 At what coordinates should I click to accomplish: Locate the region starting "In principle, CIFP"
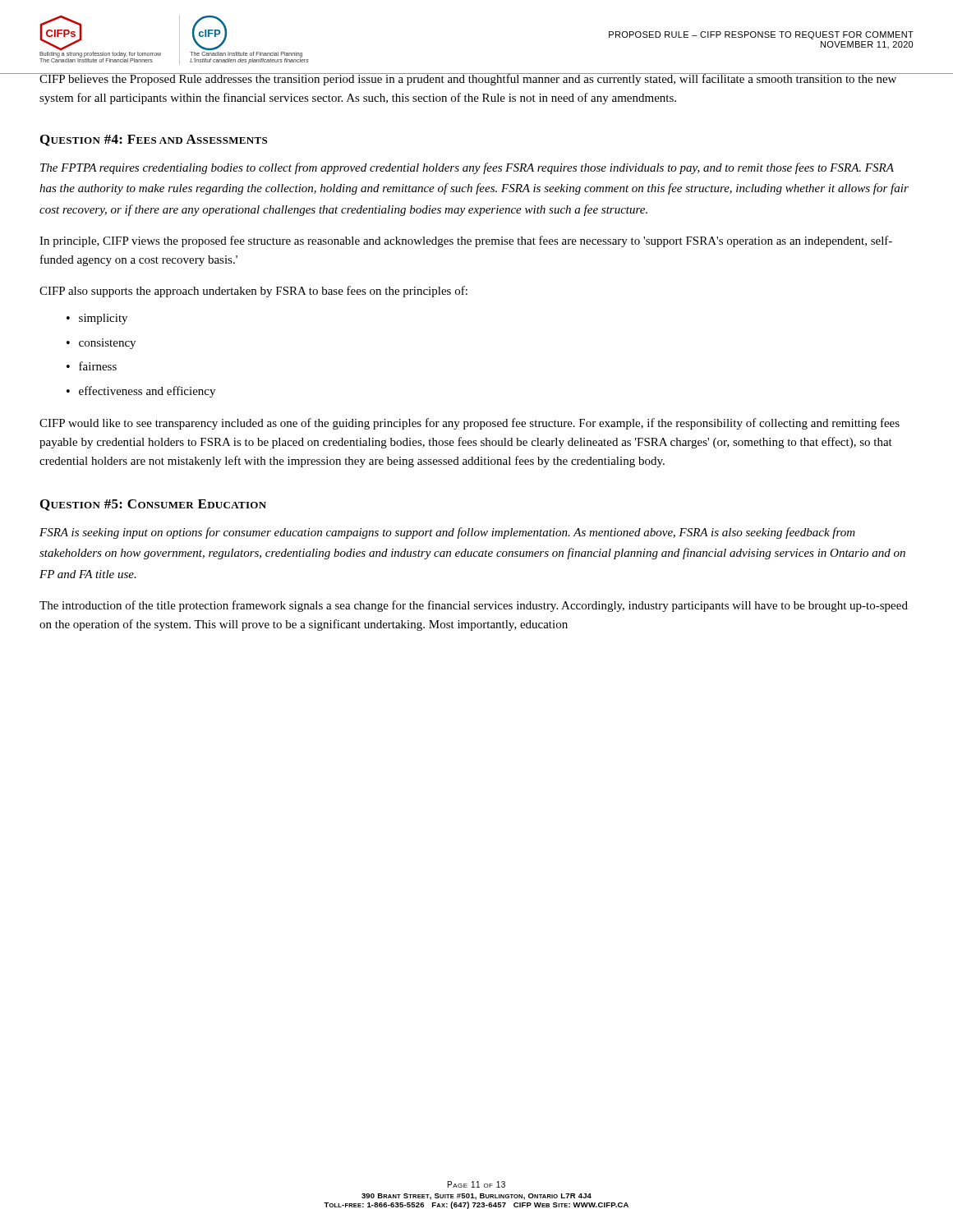pos(466,250)
